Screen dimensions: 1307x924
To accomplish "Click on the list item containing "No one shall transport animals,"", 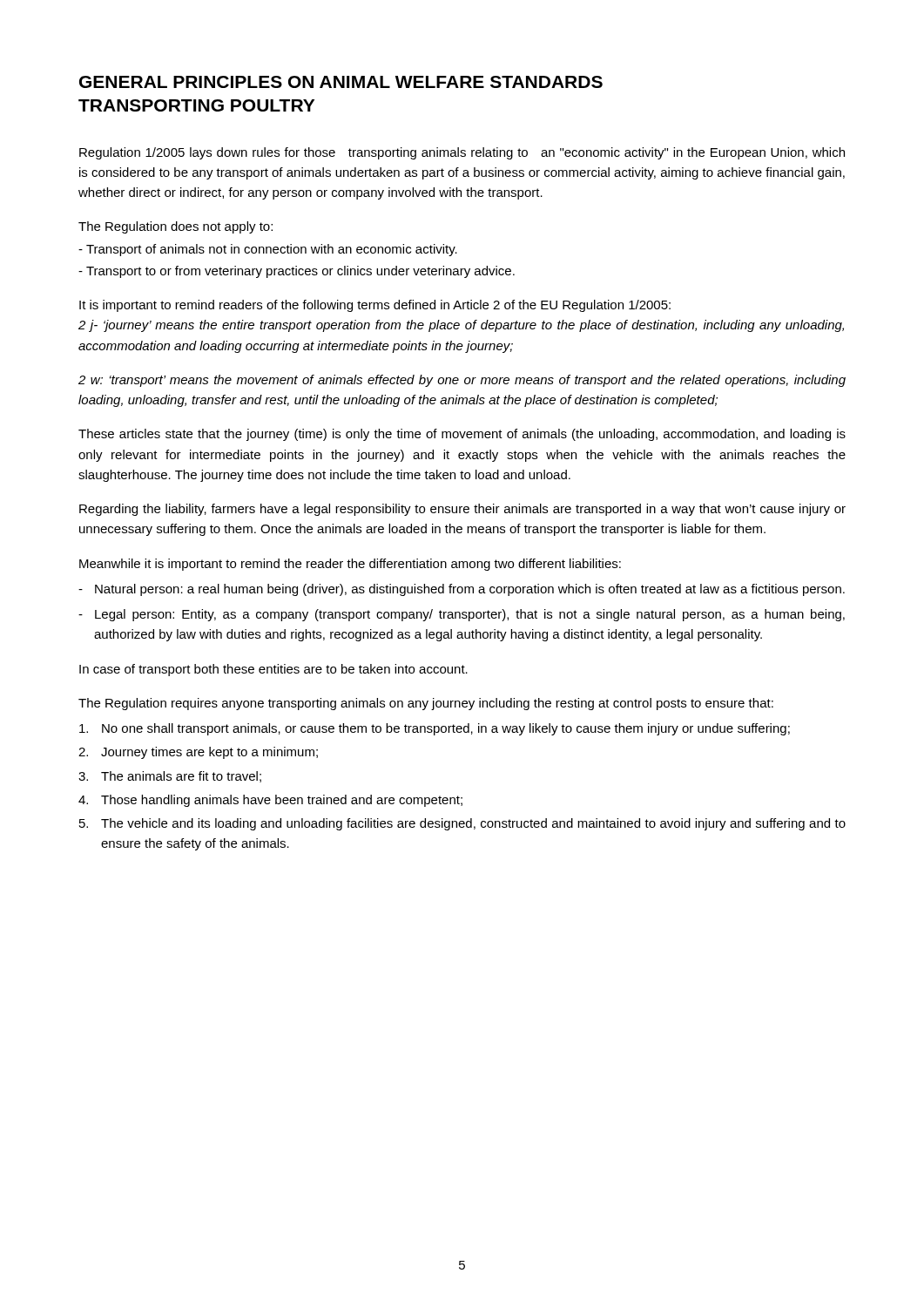I will tap(462, 728).
